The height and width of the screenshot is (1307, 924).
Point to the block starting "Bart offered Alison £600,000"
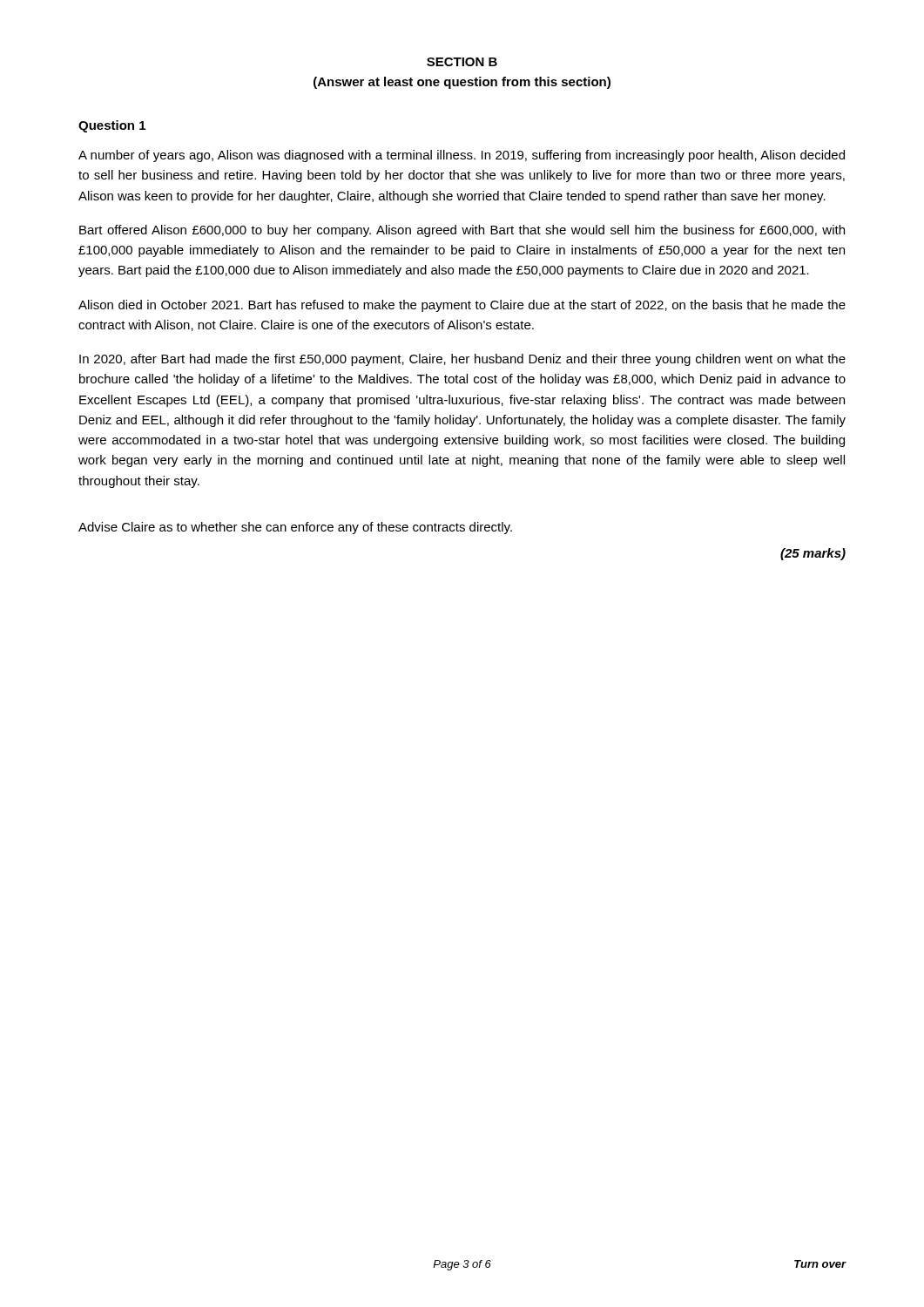point(462,250)
